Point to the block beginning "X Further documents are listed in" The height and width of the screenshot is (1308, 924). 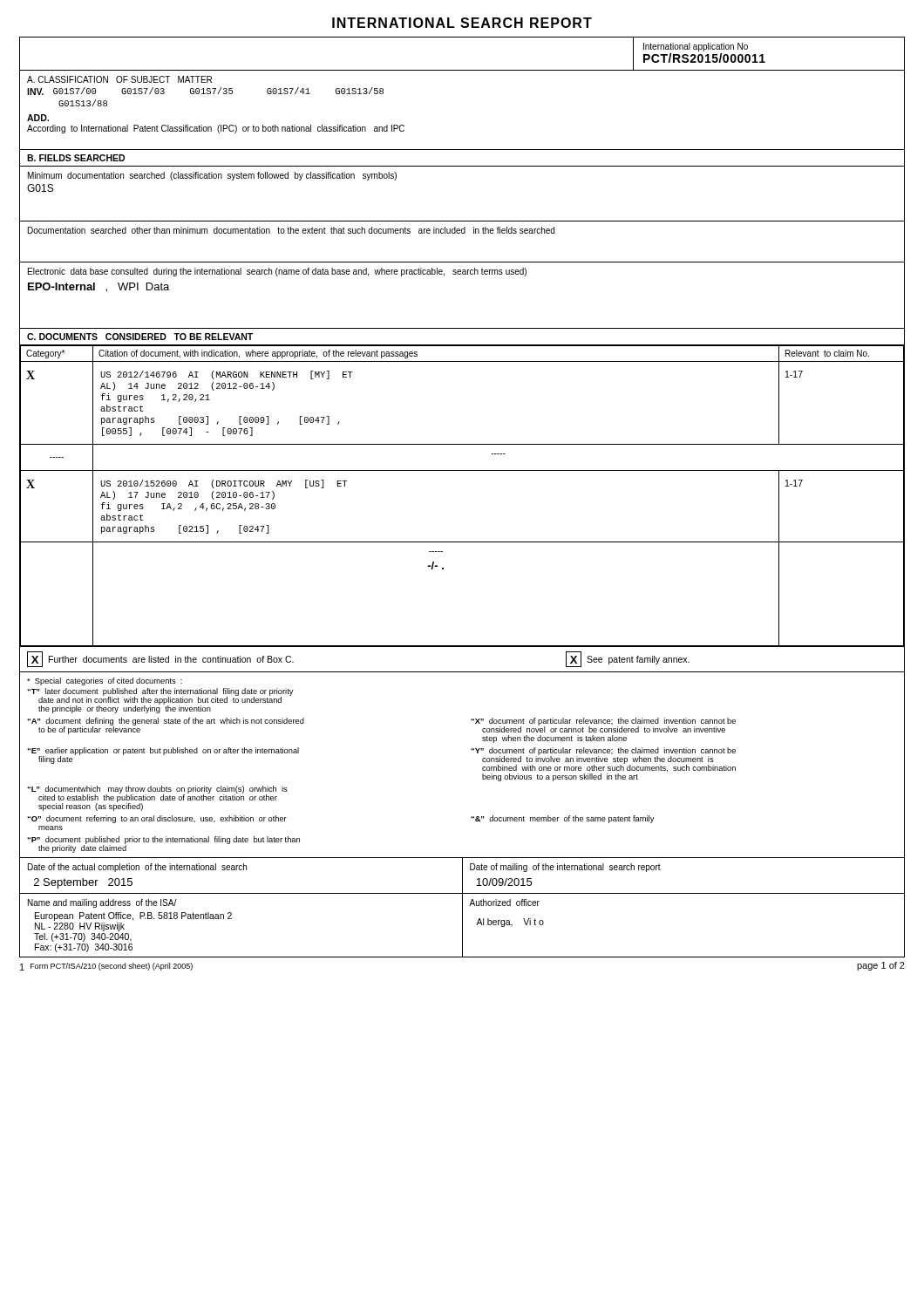[x=161, y=659]
